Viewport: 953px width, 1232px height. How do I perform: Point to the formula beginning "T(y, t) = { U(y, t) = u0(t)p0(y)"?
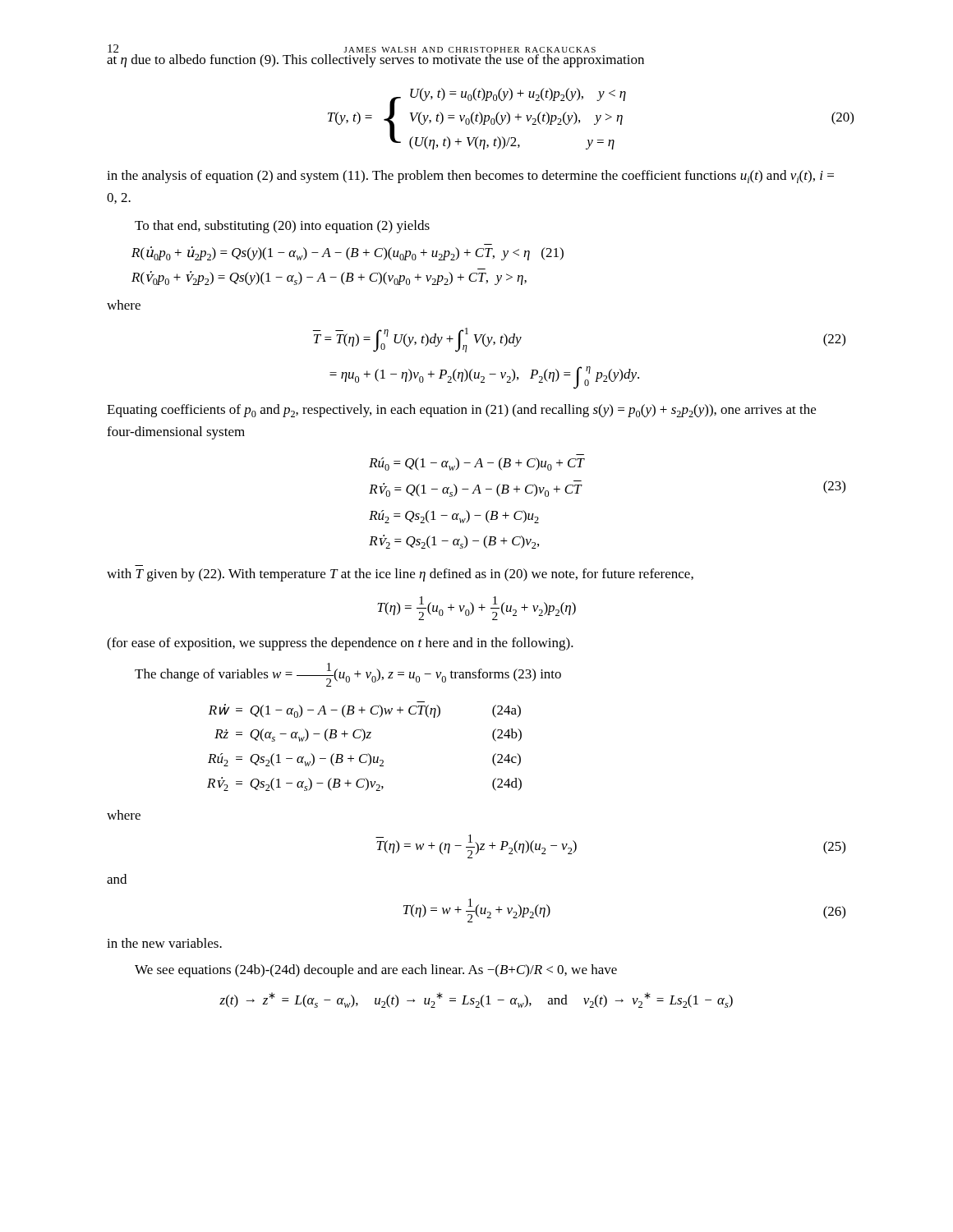pos(476,117)
